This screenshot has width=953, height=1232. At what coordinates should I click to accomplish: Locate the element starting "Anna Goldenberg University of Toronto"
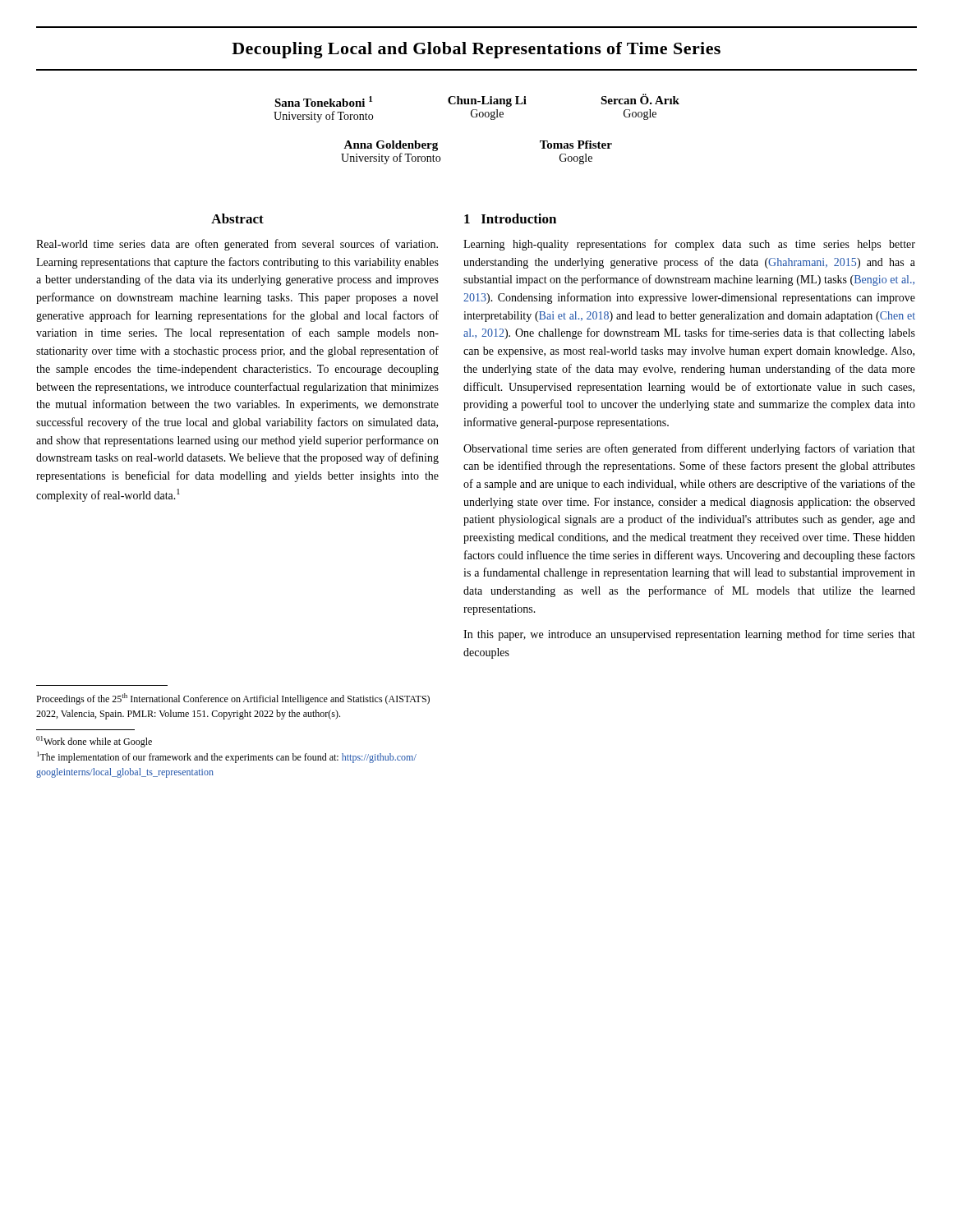coord(391,152)
